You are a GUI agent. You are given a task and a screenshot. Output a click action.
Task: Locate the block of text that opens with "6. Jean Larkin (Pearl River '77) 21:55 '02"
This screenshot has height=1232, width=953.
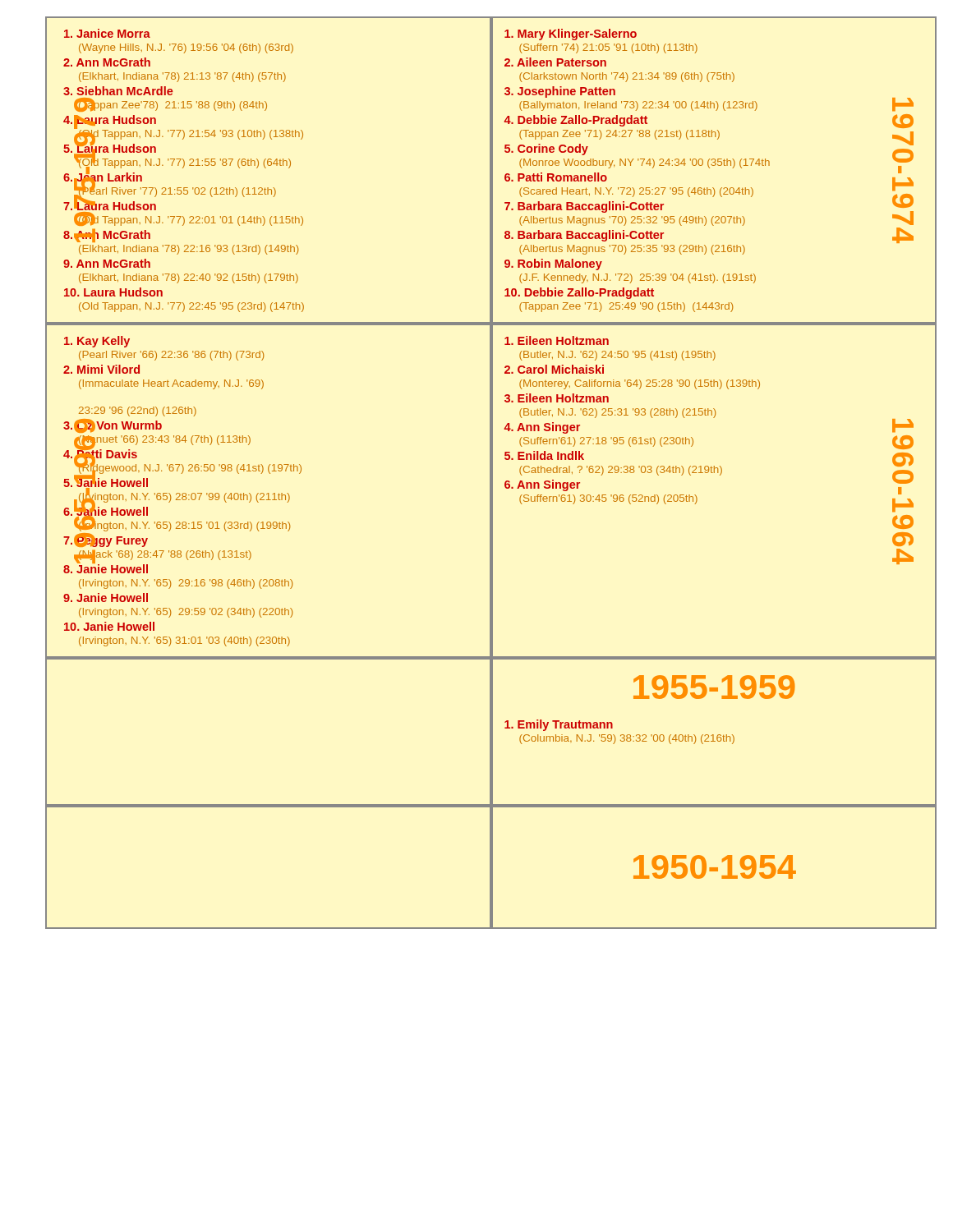pyautogui.click(x=271, y=184)
